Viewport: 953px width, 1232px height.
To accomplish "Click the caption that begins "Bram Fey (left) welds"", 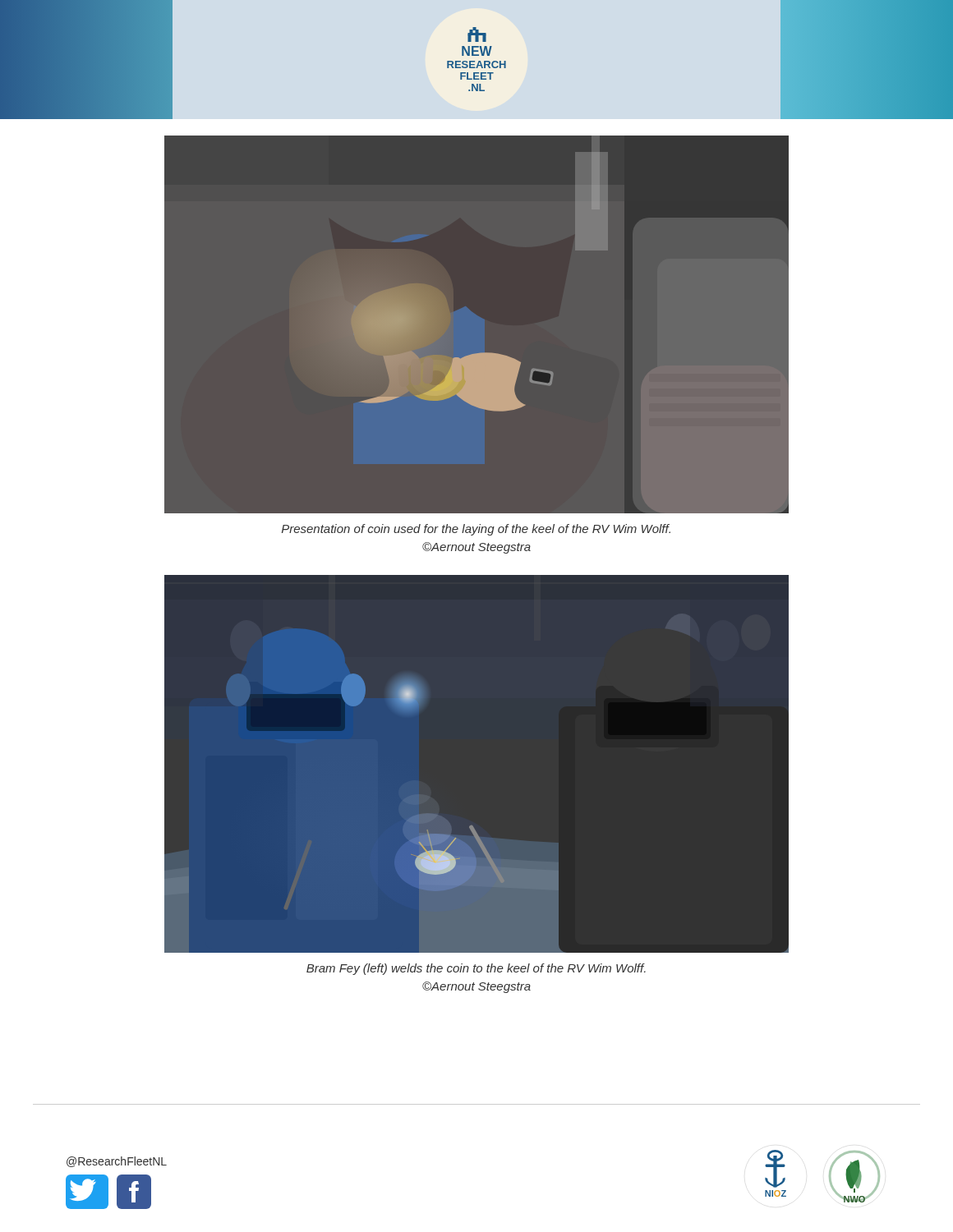I will tap(476, 977).
